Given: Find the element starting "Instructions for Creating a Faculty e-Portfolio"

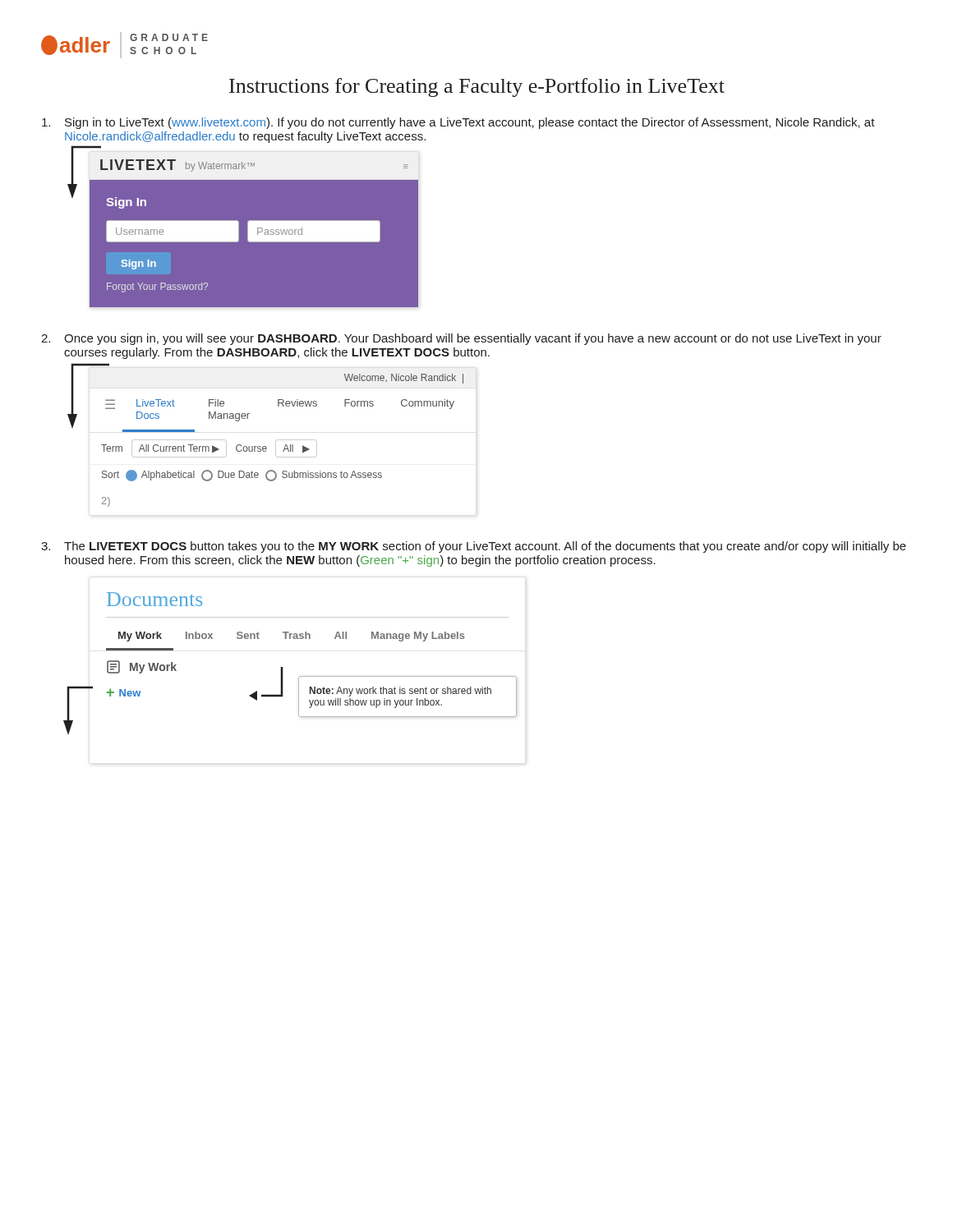Looking at the screenshot, I should tap(476, 86).
